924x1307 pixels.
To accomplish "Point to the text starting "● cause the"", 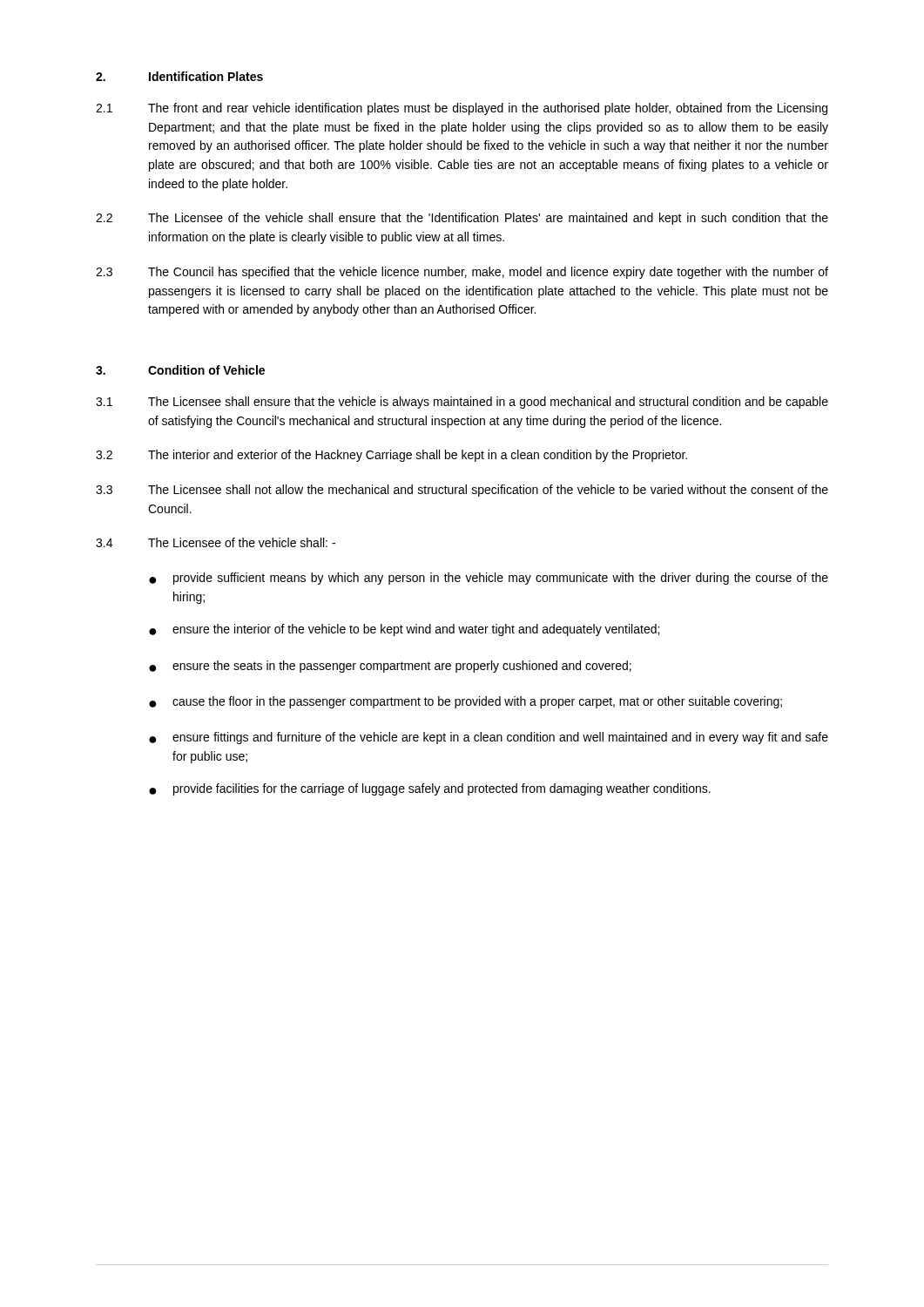I will point(466,703).
